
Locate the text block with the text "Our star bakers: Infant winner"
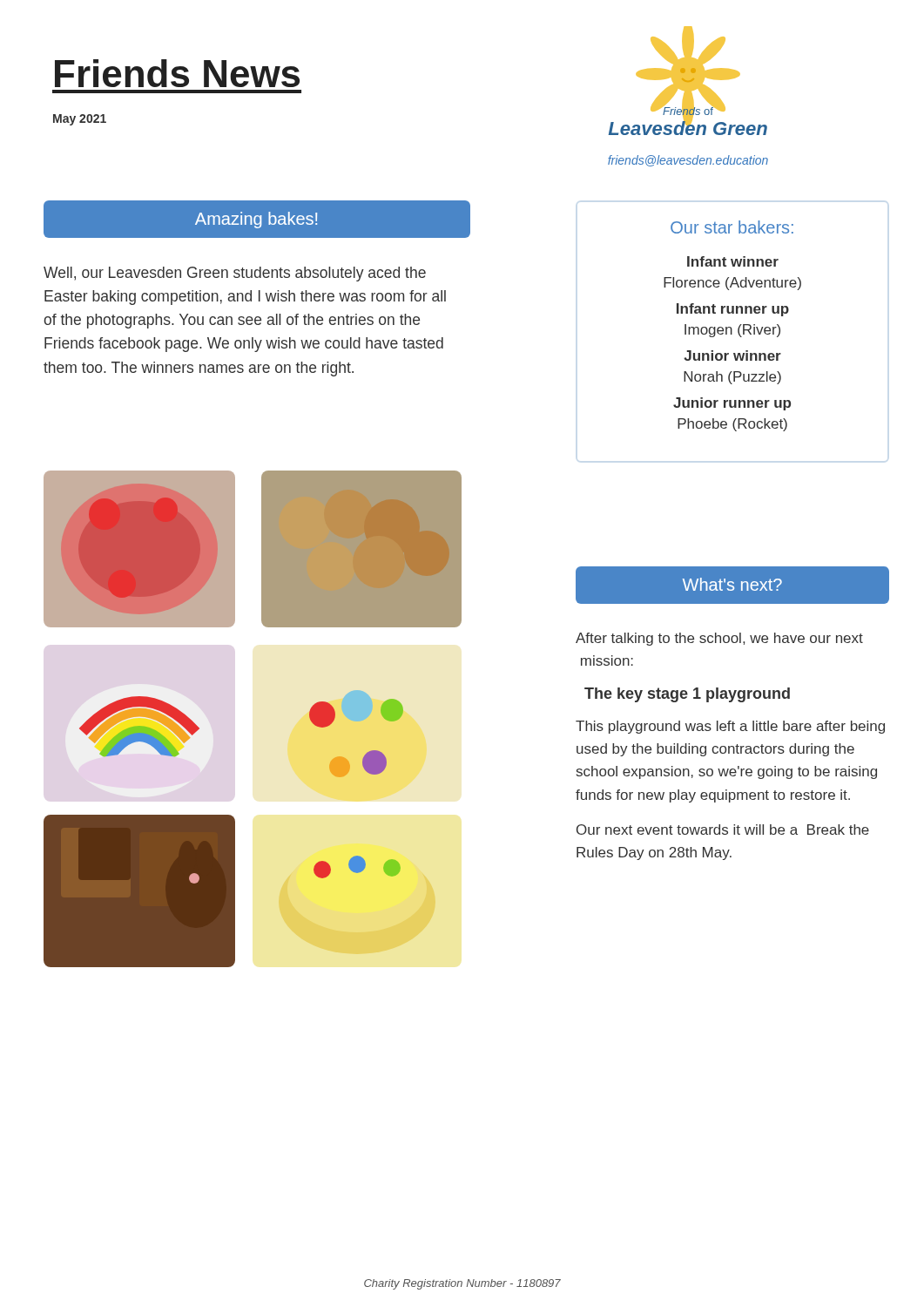[x=732, y=325]
